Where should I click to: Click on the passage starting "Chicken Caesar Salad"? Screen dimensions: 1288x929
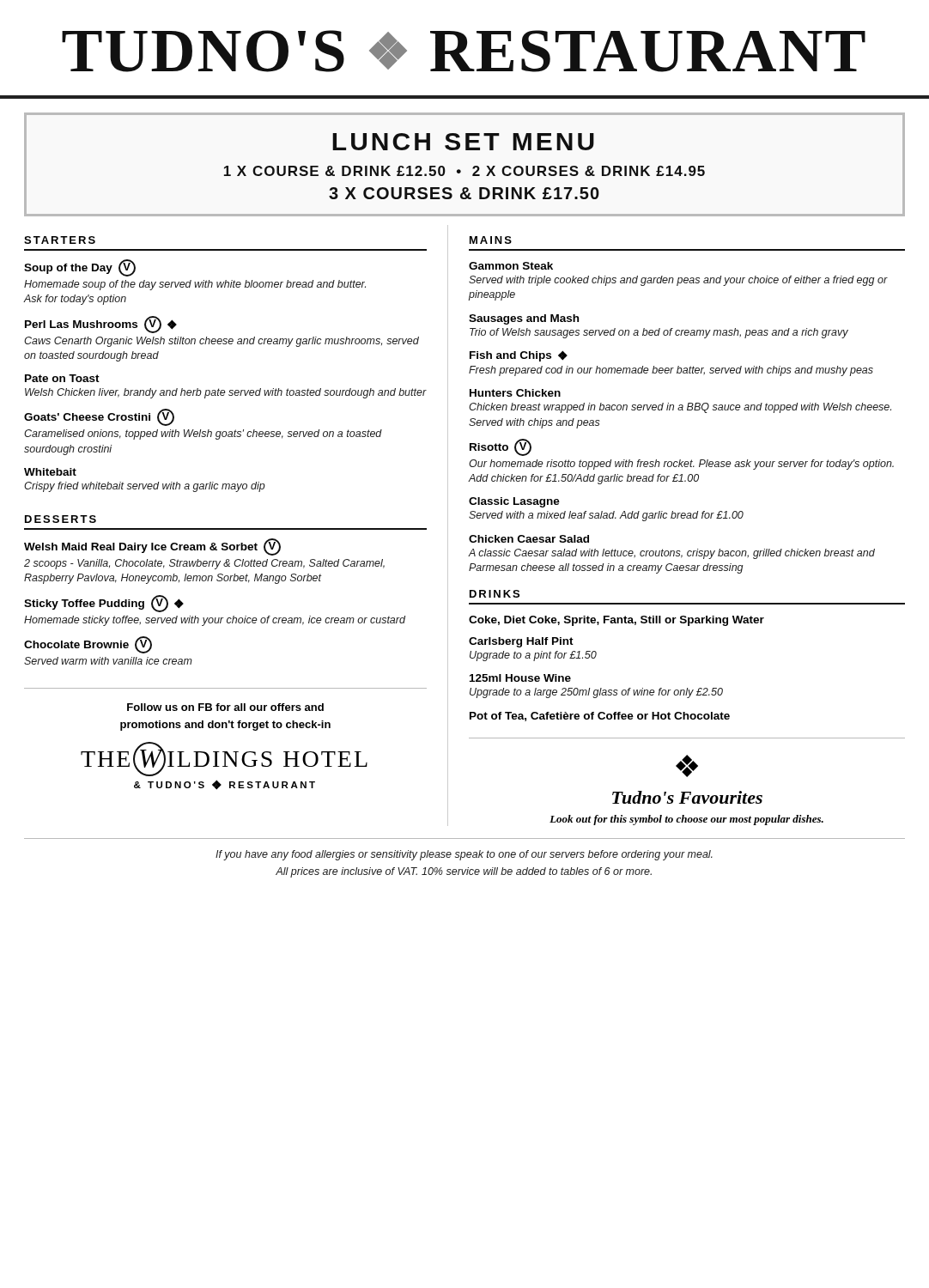coord(687,554)
